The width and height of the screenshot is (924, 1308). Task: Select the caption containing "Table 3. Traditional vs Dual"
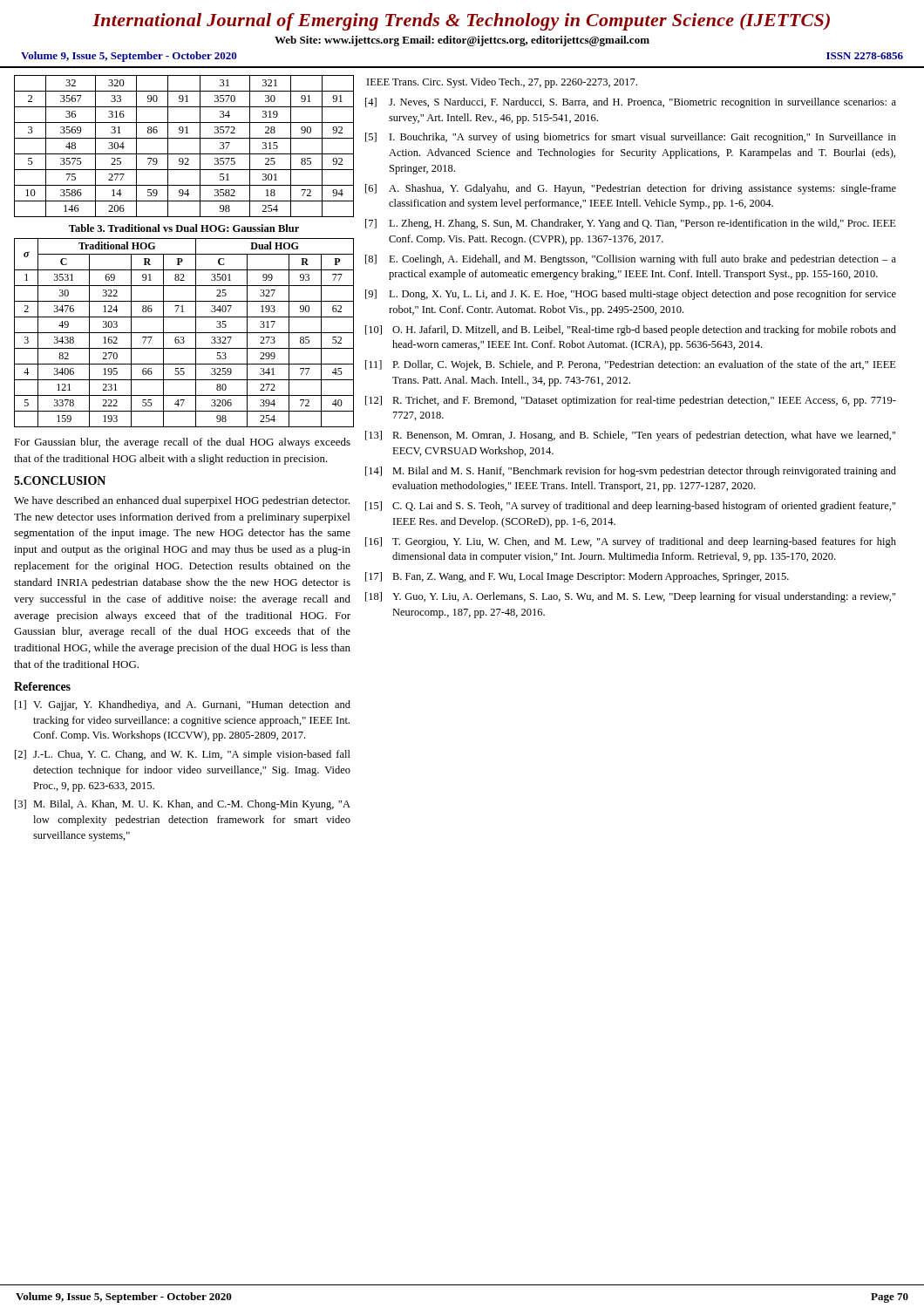[184, 228]
